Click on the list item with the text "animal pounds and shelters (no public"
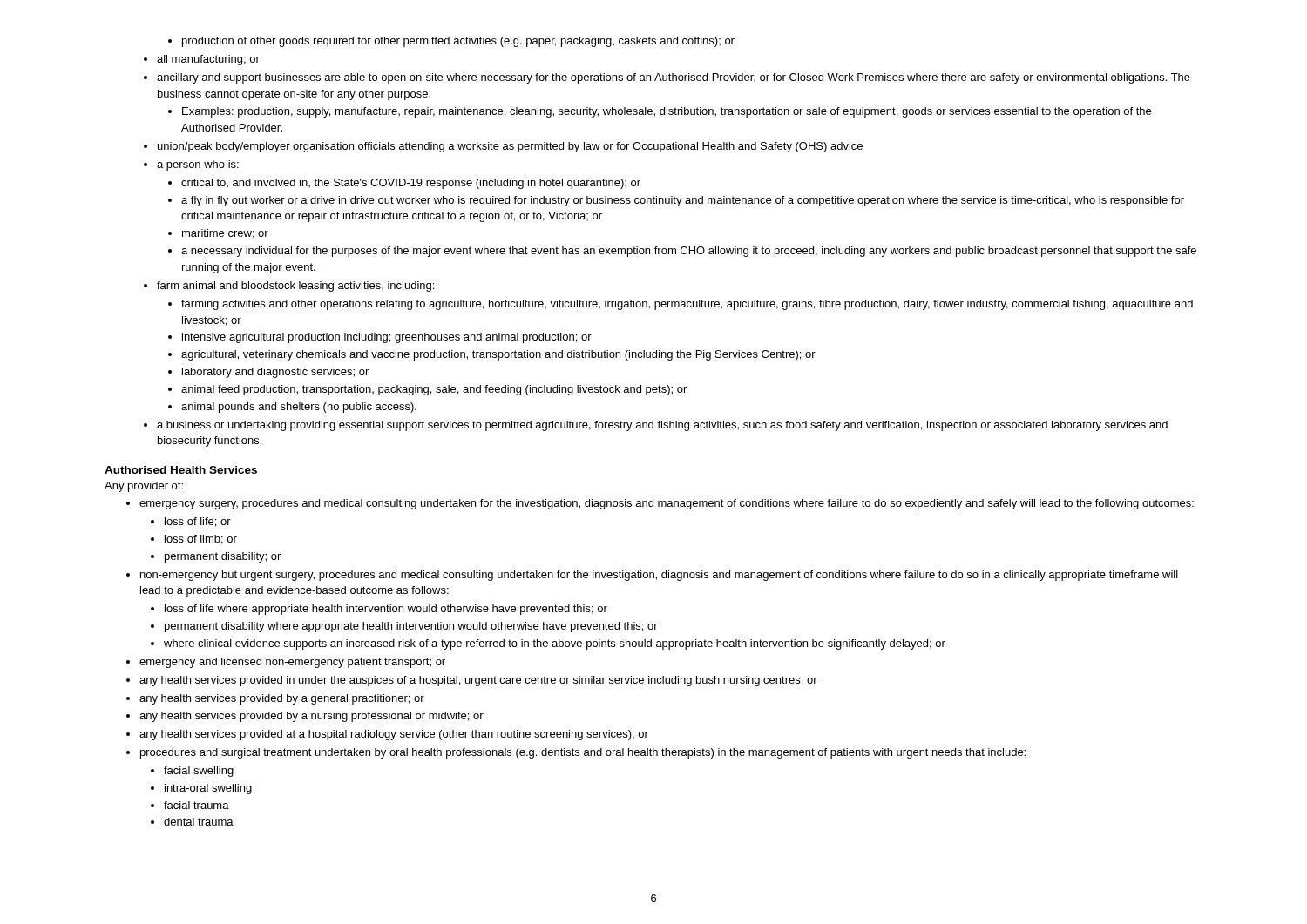The image size is (1307, 924). click(299, 406)
